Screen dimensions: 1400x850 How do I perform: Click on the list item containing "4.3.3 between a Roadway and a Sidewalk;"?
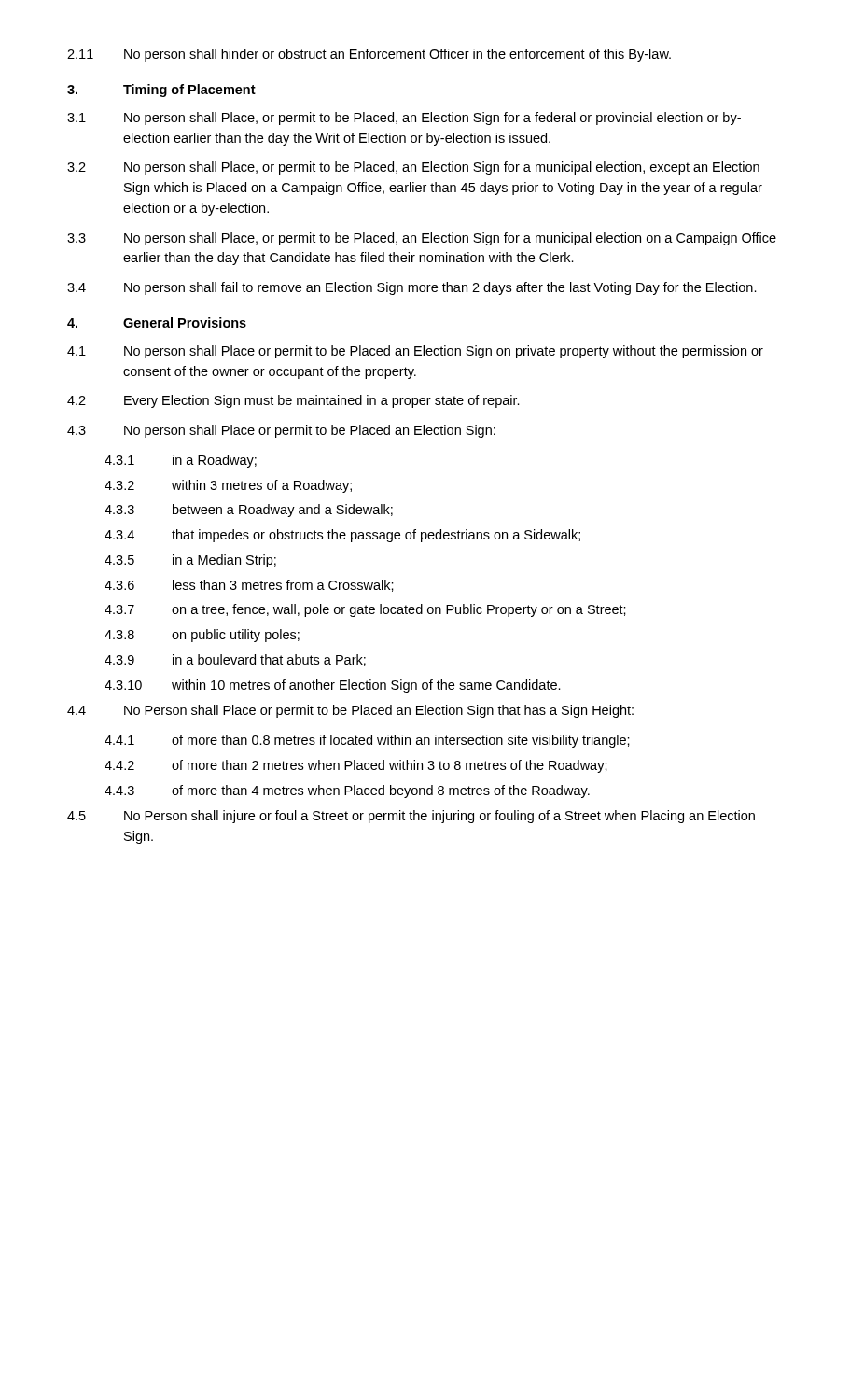click(249, 511)
